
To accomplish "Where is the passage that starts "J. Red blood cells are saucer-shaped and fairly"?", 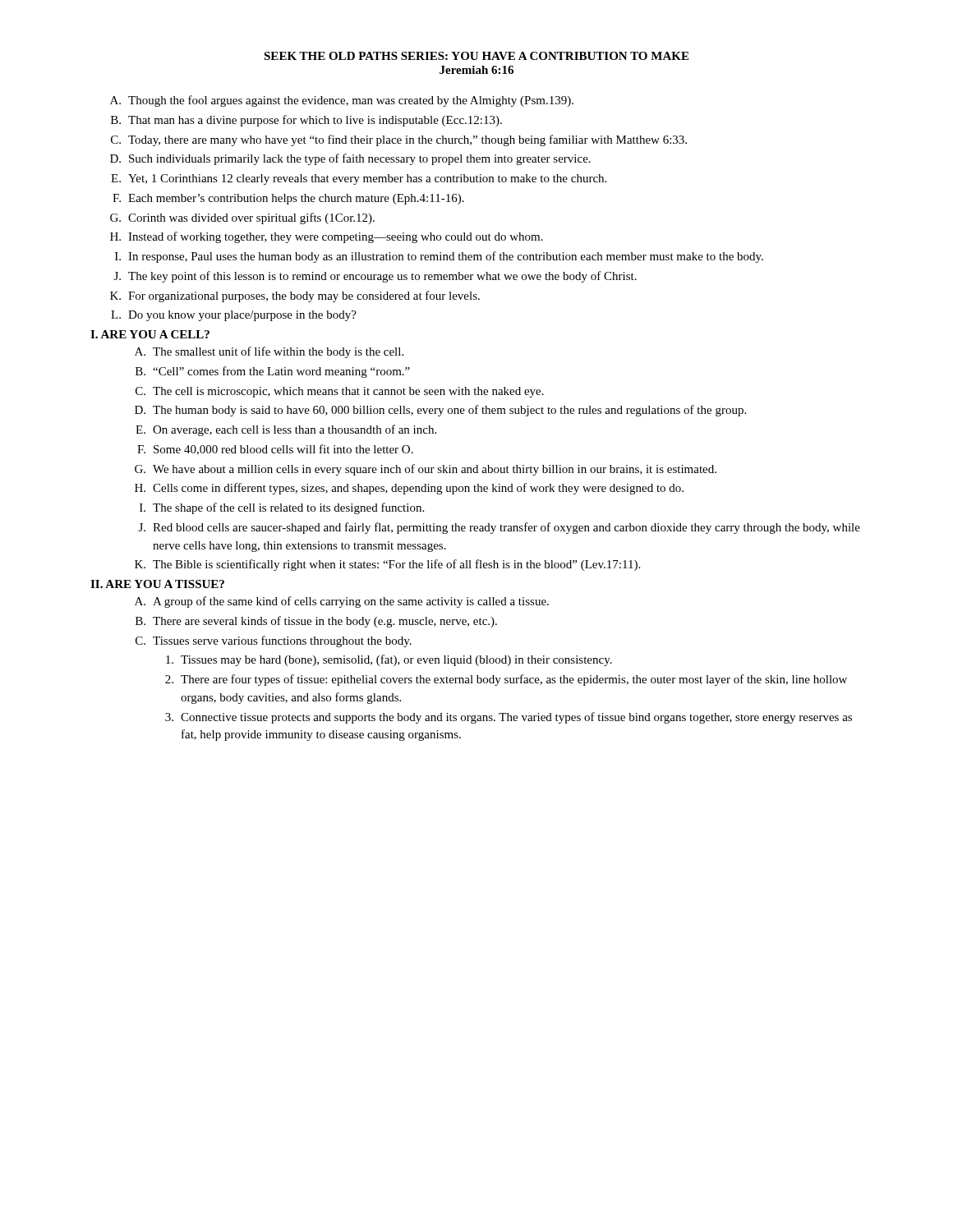I will (492, 537).
